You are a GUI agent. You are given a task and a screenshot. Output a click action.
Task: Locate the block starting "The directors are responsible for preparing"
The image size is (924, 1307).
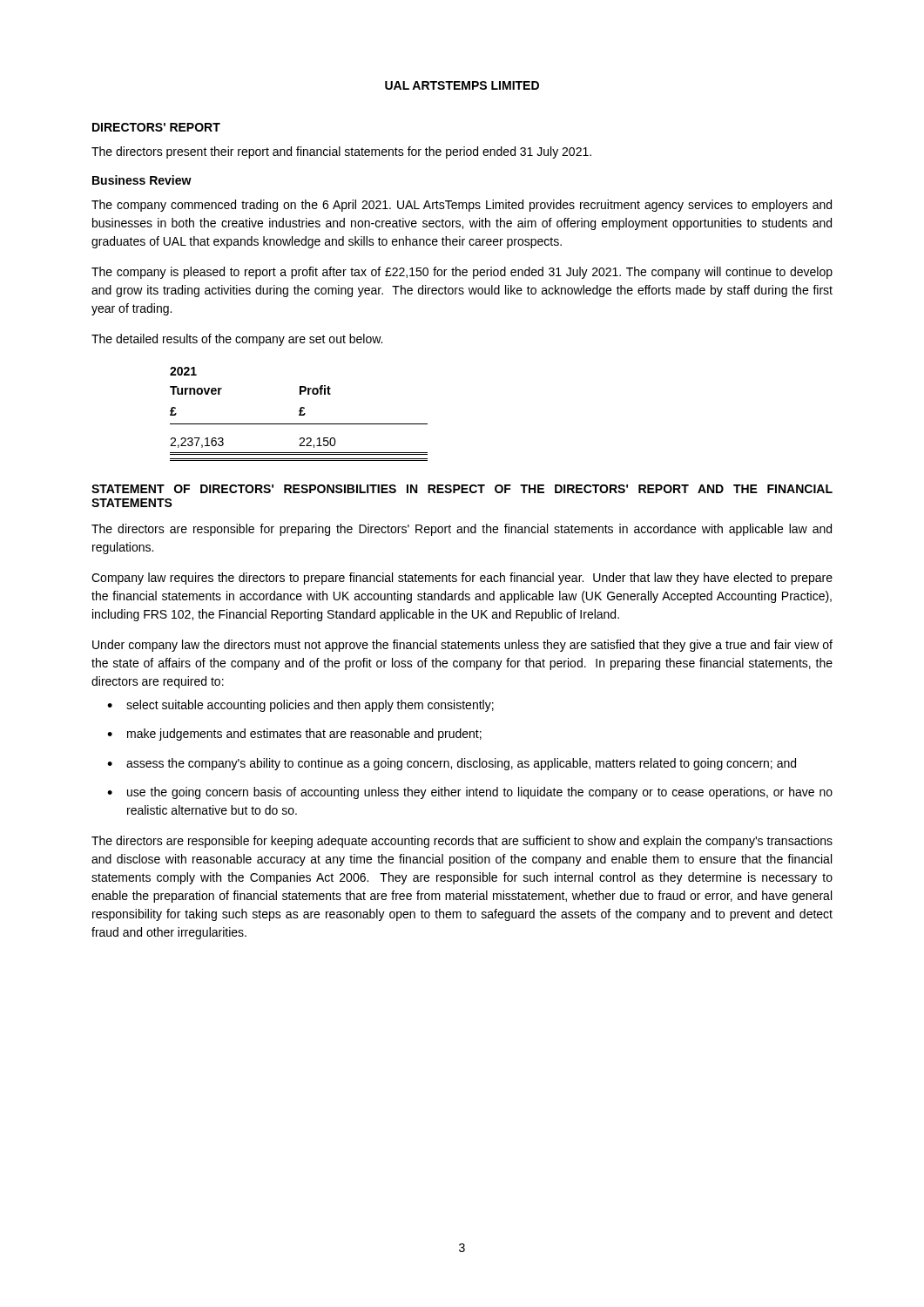click(462, 538)
